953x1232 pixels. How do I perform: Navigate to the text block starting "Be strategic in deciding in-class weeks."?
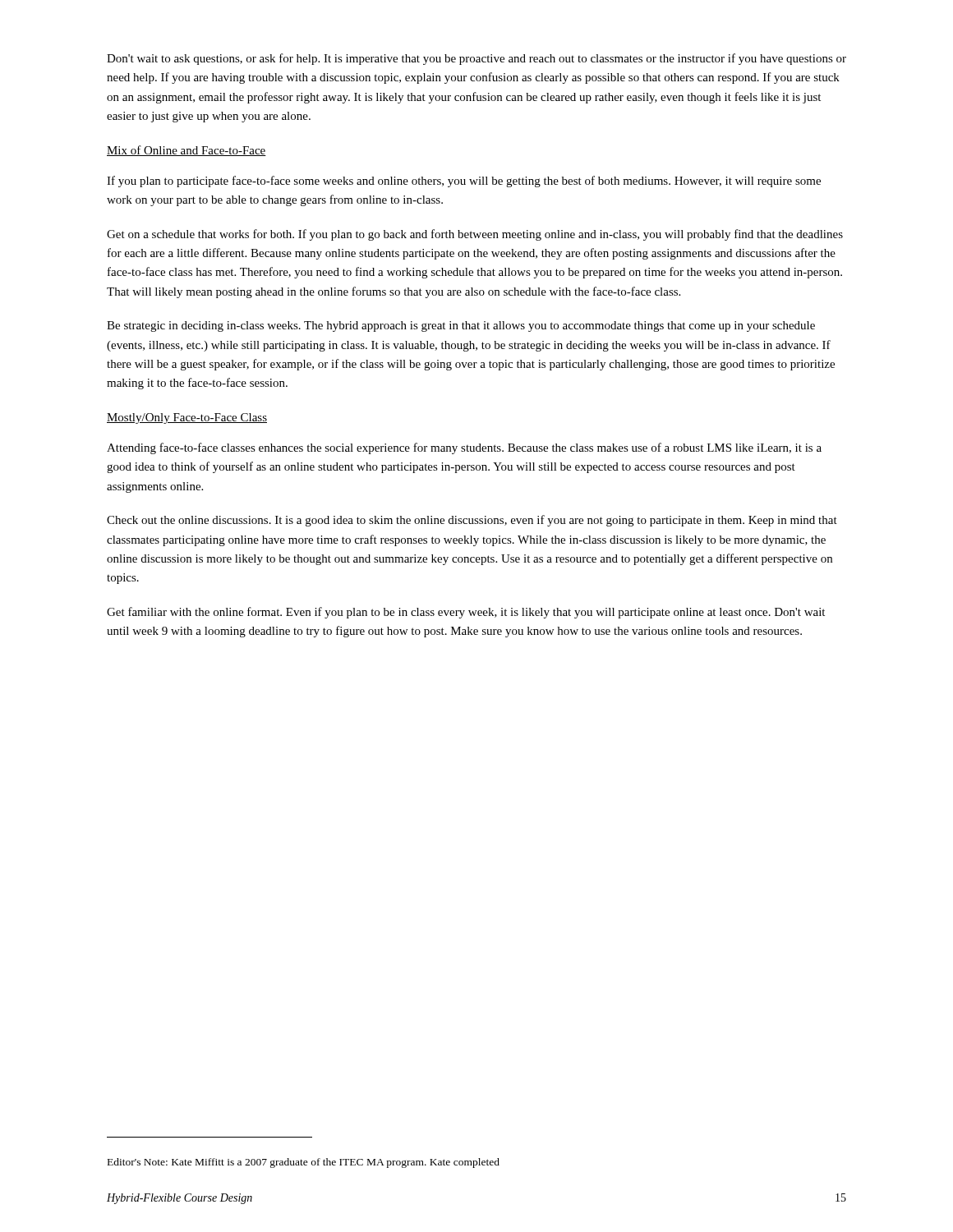471,354
